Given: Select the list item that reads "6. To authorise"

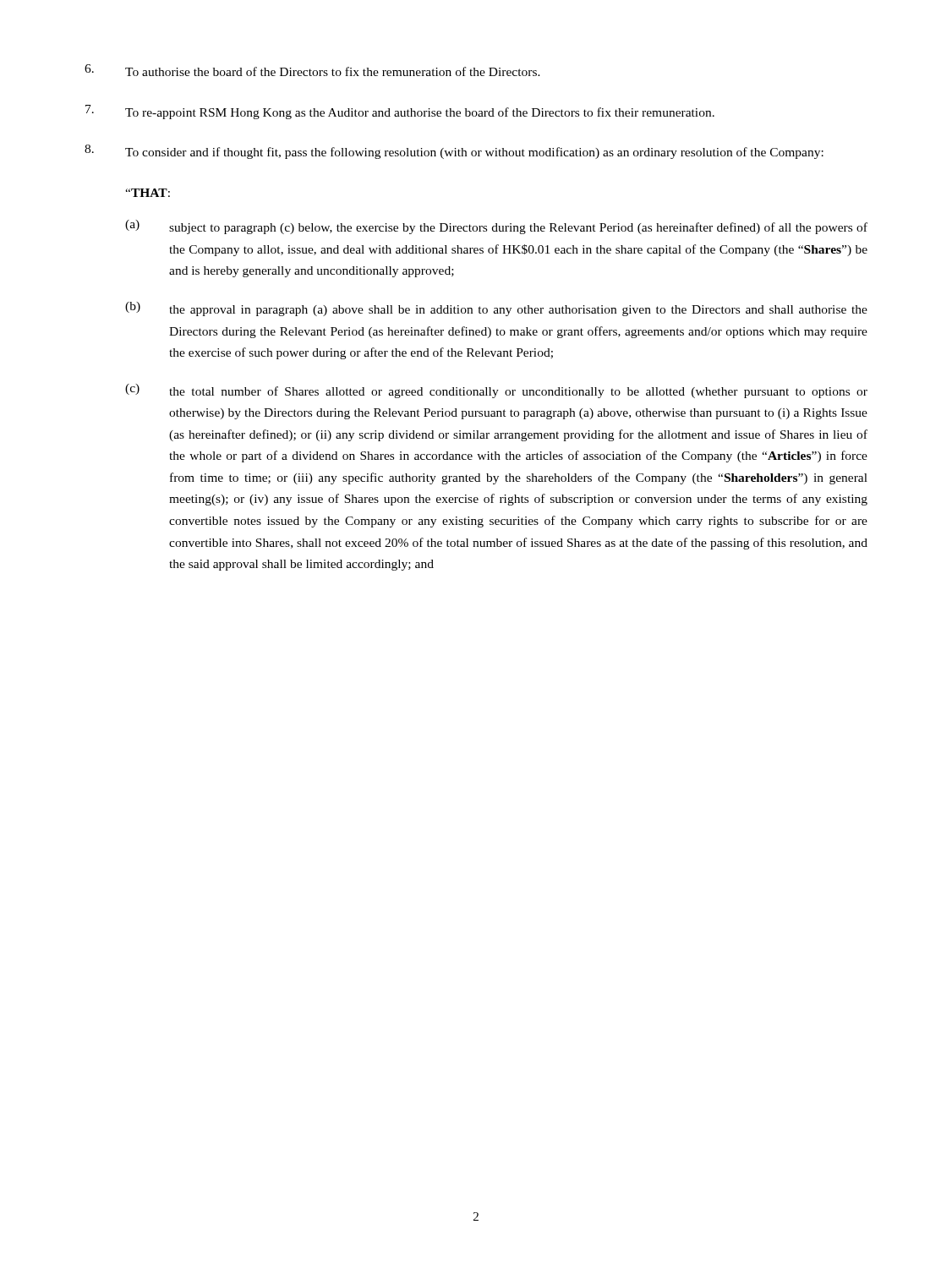Looking at the screenshot, I should click(476, 72).
